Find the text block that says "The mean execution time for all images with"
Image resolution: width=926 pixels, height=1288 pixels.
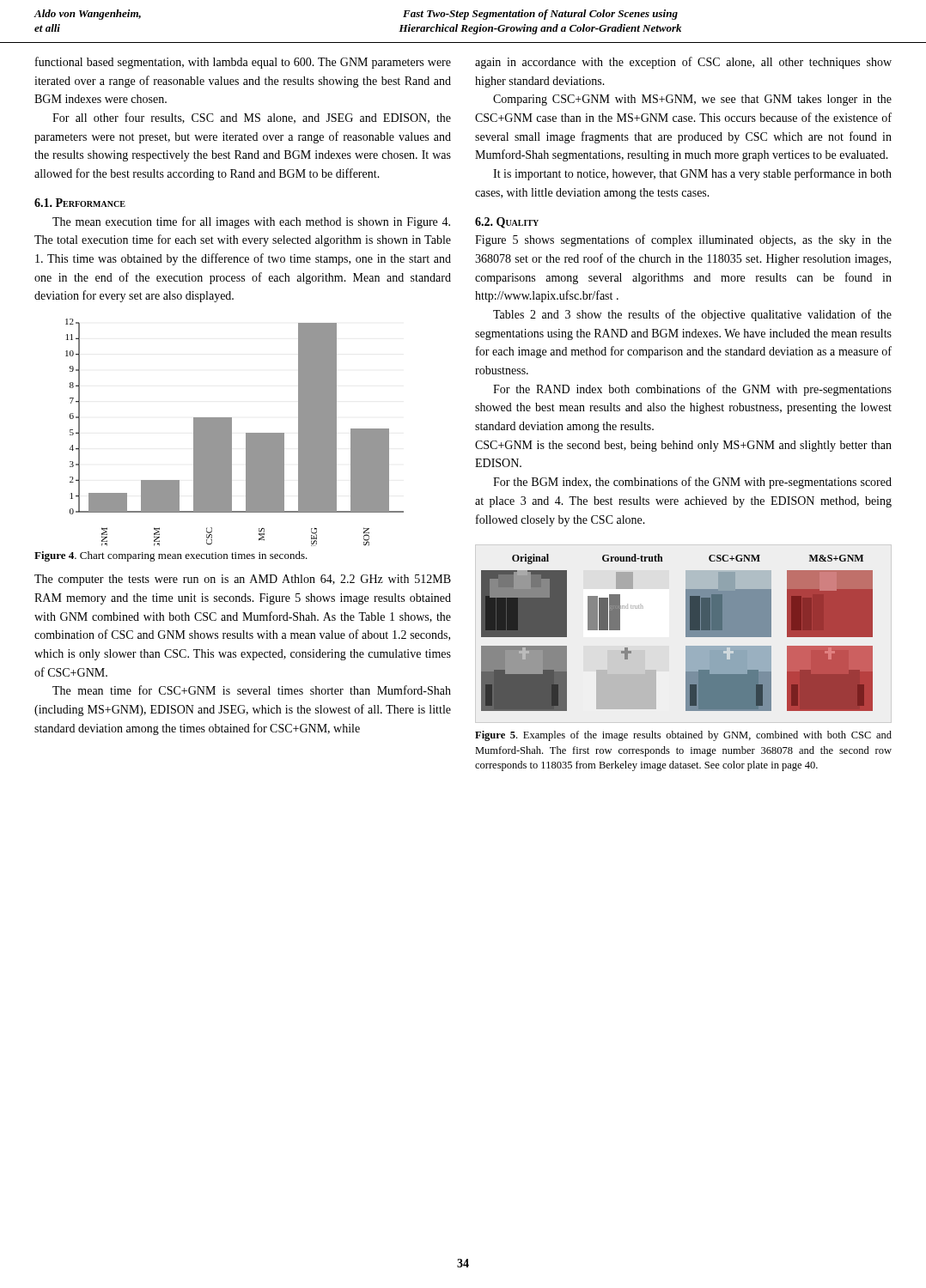point(243,259)
